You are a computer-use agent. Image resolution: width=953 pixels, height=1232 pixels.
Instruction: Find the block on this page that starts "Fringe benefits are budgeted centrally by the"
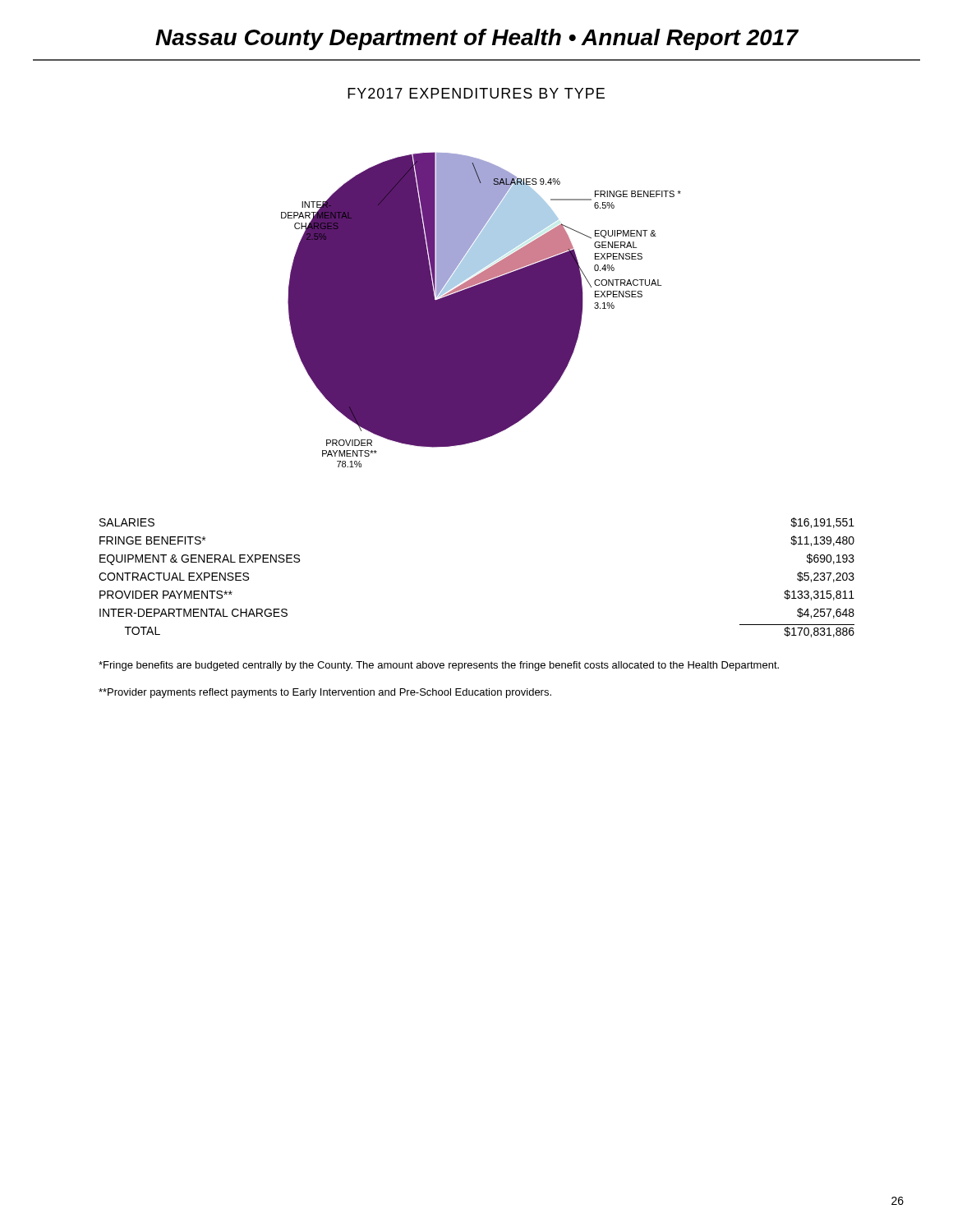coord(476,678)
